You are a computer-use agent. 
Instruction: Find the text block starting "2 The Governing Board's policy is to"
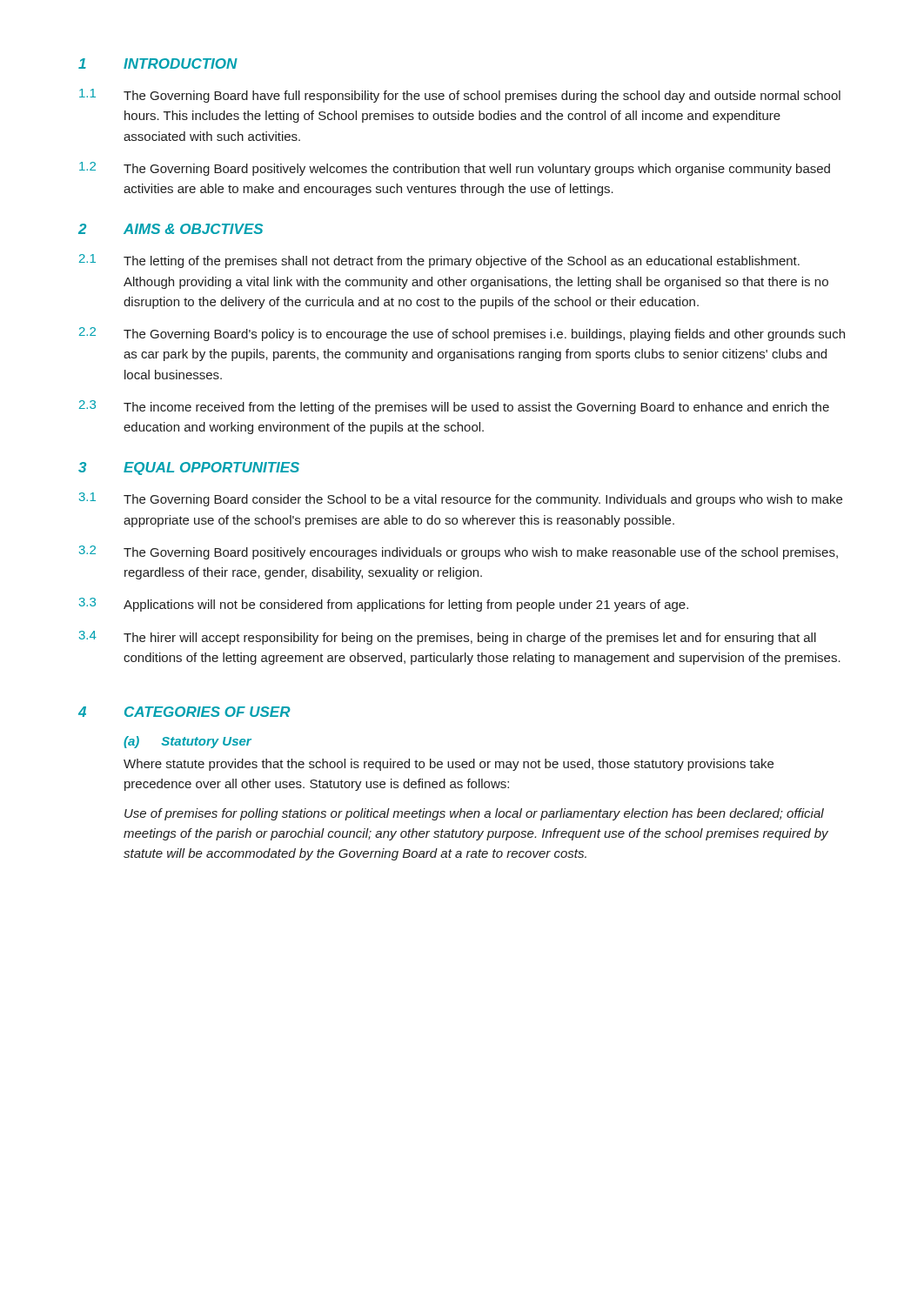[462, 354]
